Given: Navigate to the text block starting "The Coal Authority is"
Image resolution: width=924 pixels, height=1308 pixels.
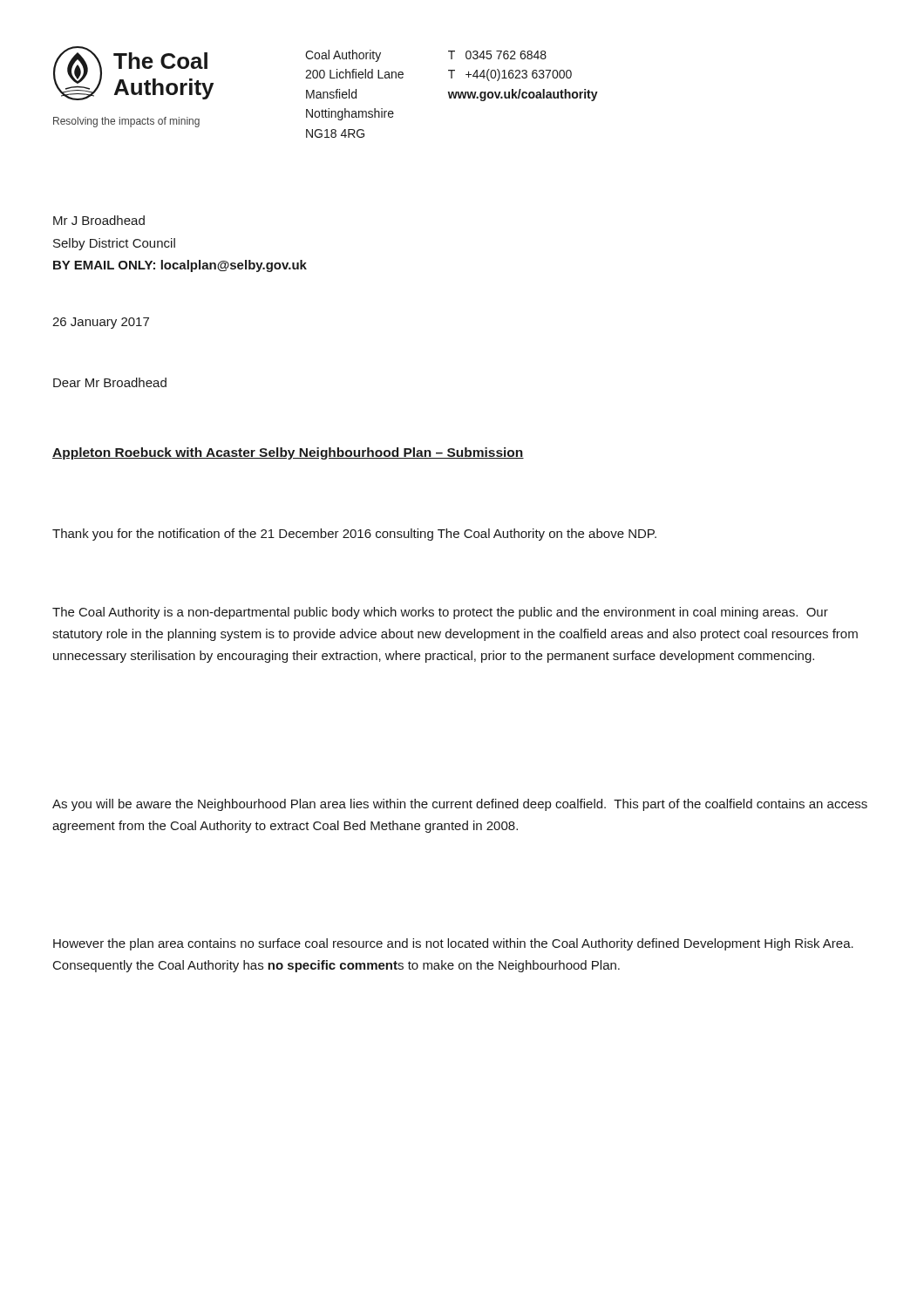Looking at the screenshot, I should tap(455, 633).
